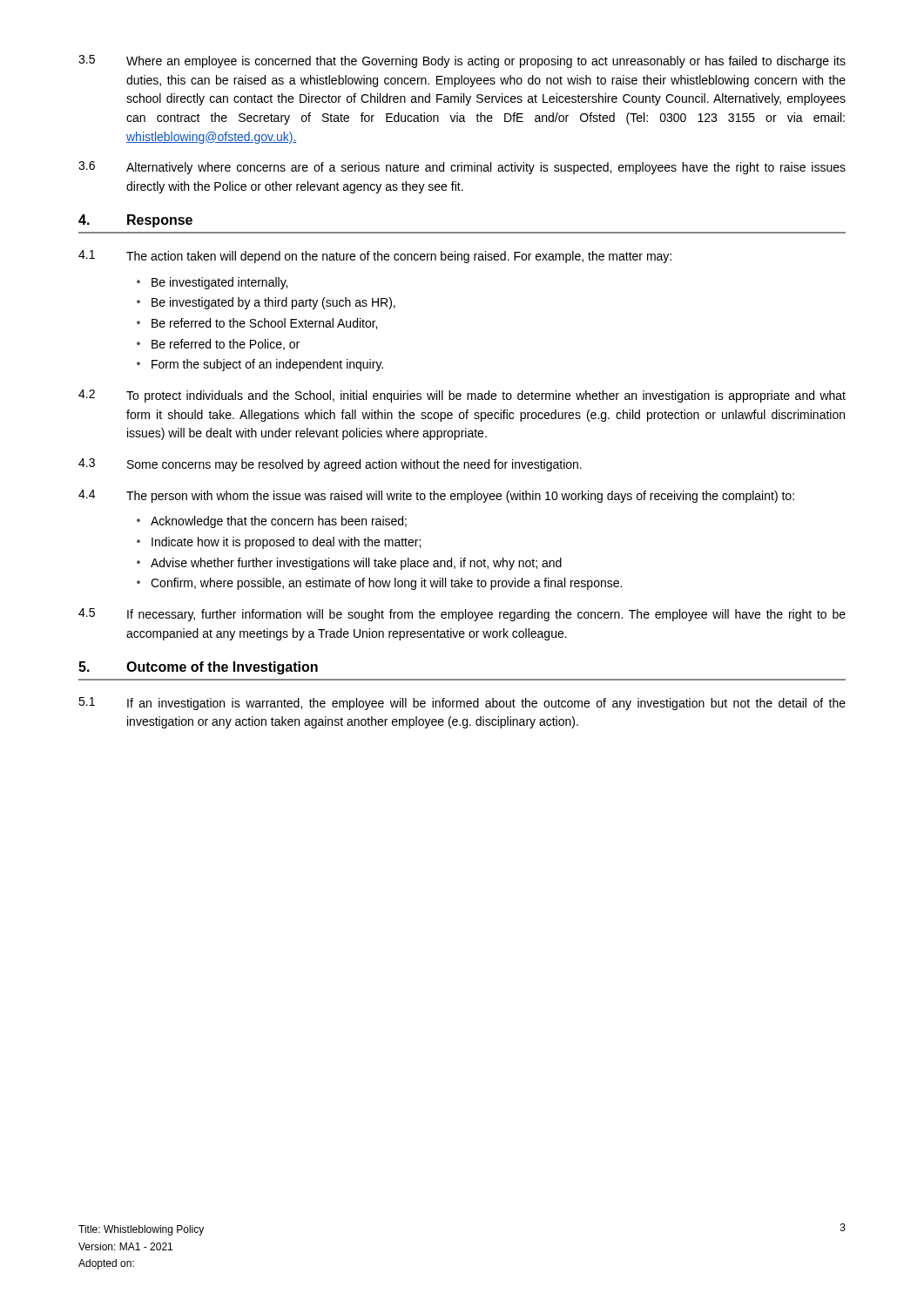This screenshot has height=1307, width=924.
Task: Locate the block of text that opens with "5.1 If an investigation"
Action: coord(462,713)
